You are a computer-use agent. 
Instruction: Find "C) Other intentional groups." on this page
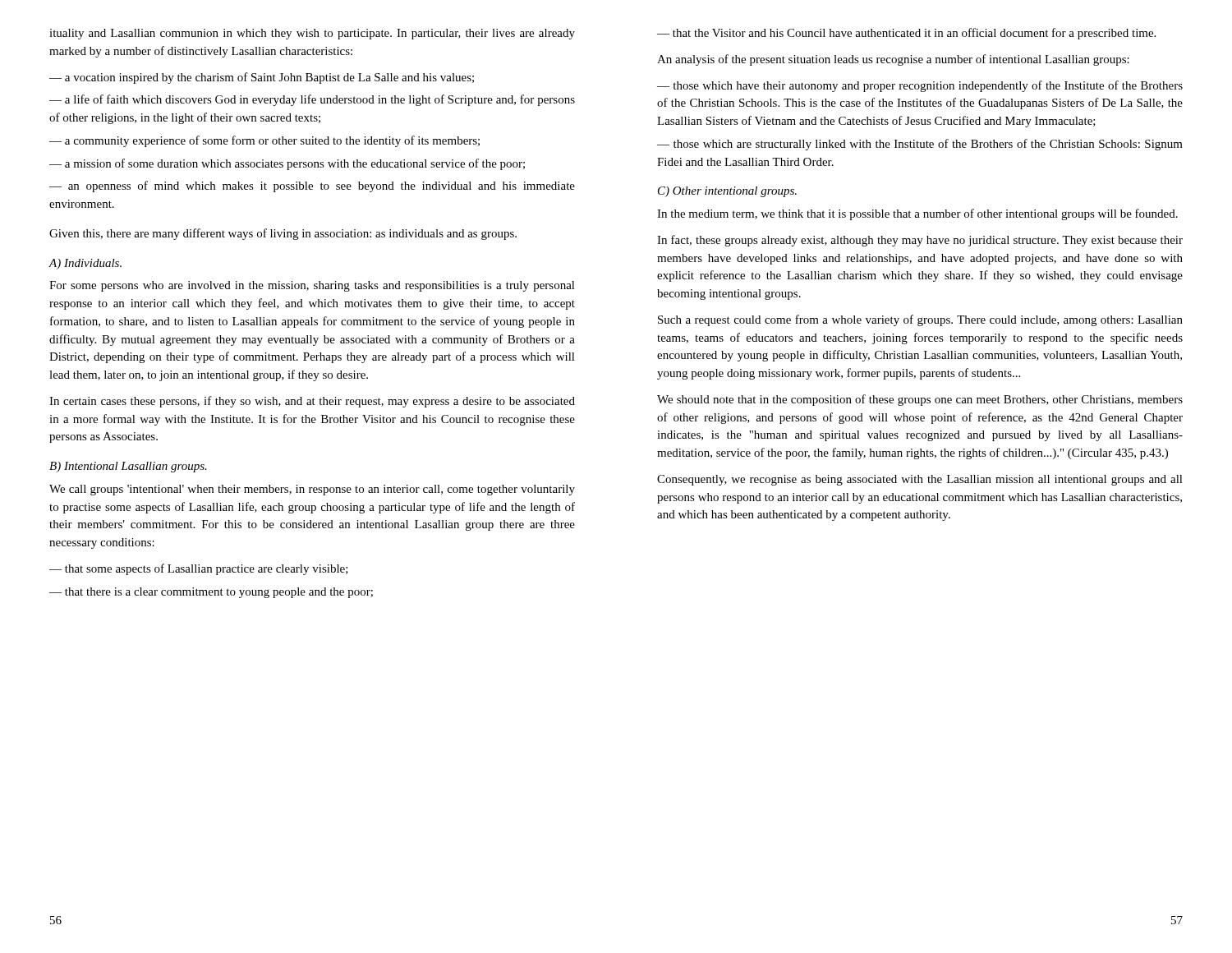(727, 191)
